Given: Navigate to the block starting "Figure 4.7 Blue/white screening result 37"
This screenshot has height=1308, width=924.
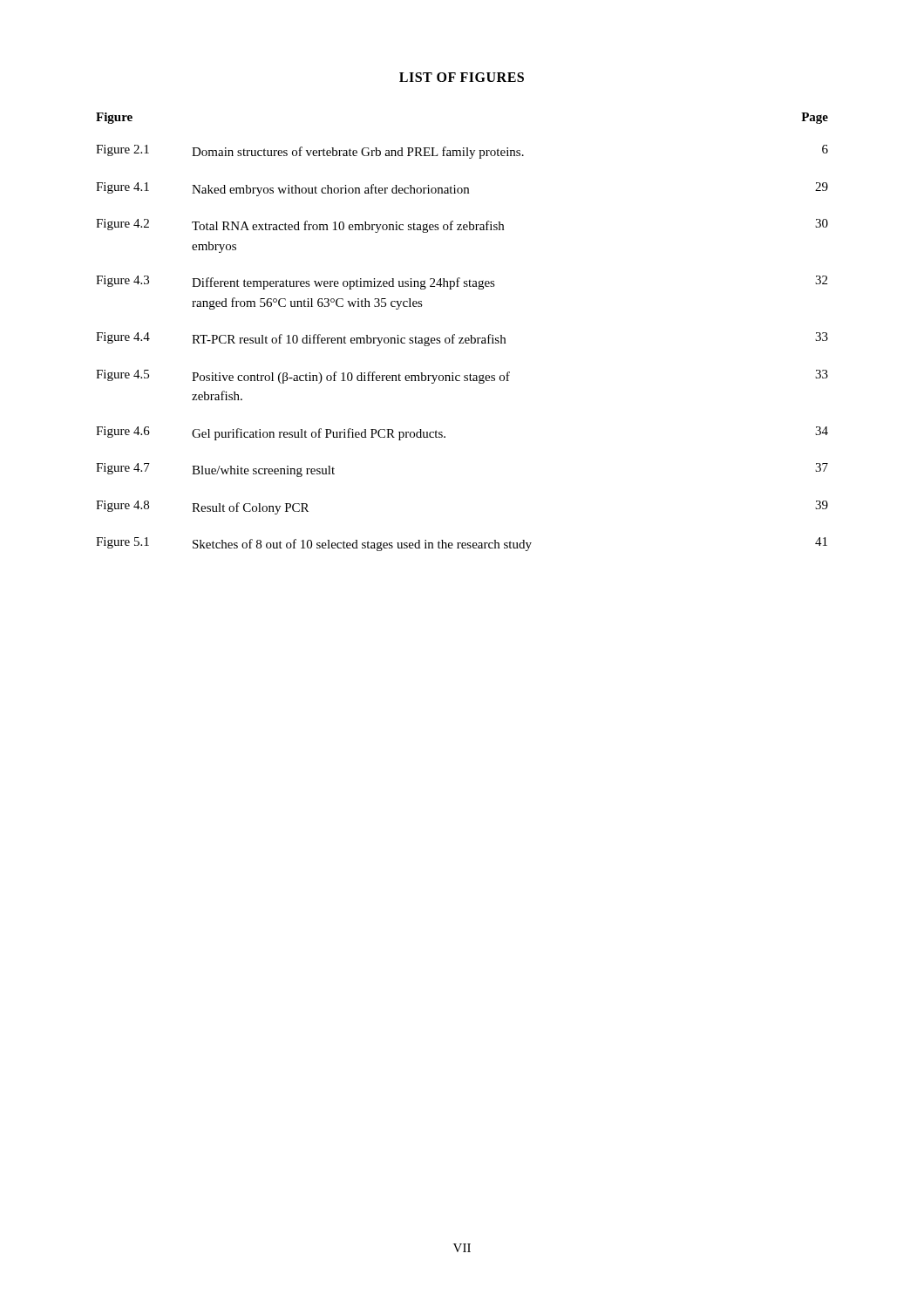Looking at the screenshot, I should (x=125, y=470).
